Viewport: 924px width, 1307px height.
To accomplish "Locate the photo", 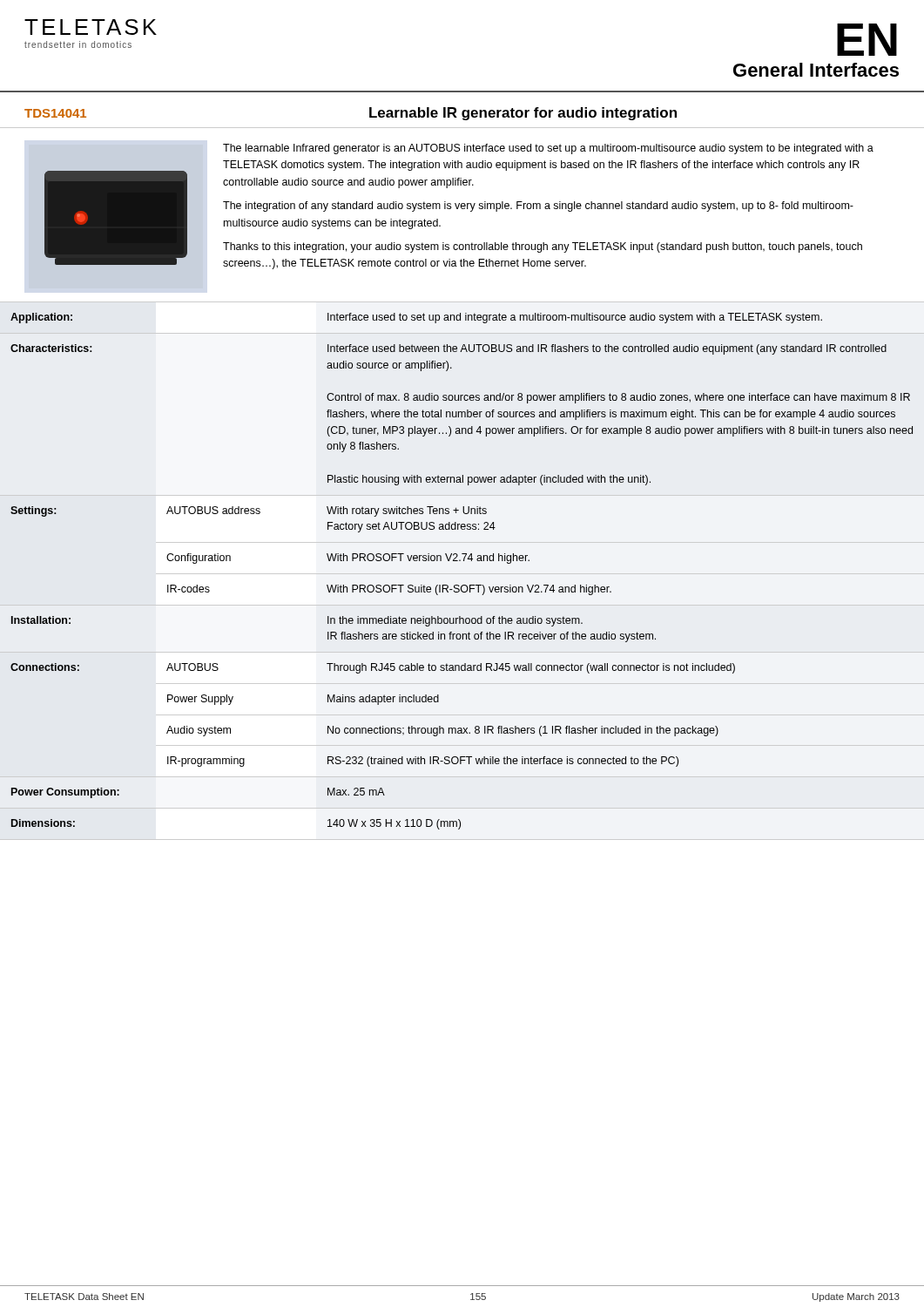I will pyautogui.click(x=116, y=217).
